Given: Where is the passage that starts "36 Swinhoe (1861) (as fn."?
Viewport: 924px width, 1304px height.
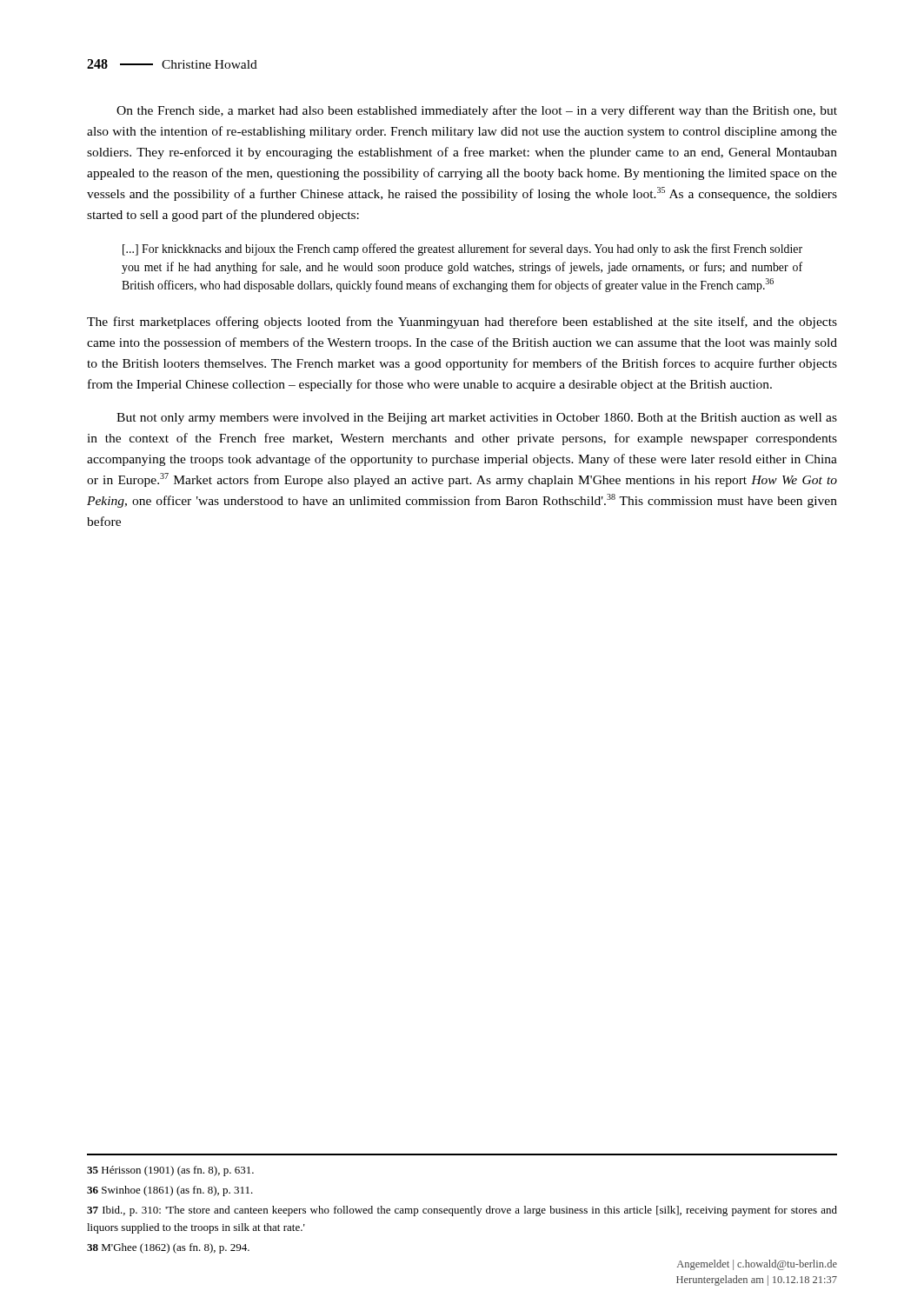Looking at the screenshot, I should click(170, 1190).
